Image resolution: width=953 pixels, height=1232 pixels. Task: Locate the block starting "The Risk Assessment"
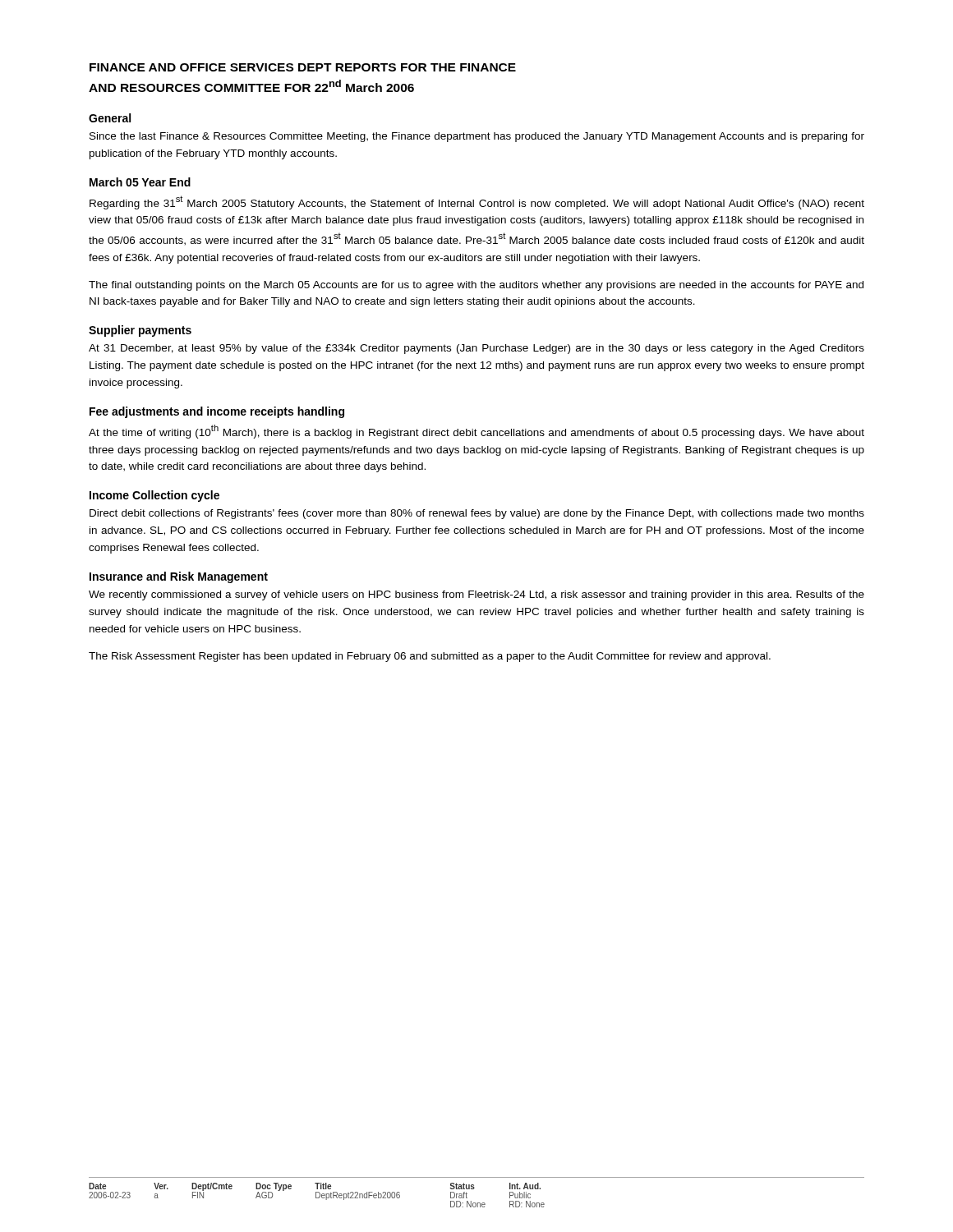coord(430,656)
